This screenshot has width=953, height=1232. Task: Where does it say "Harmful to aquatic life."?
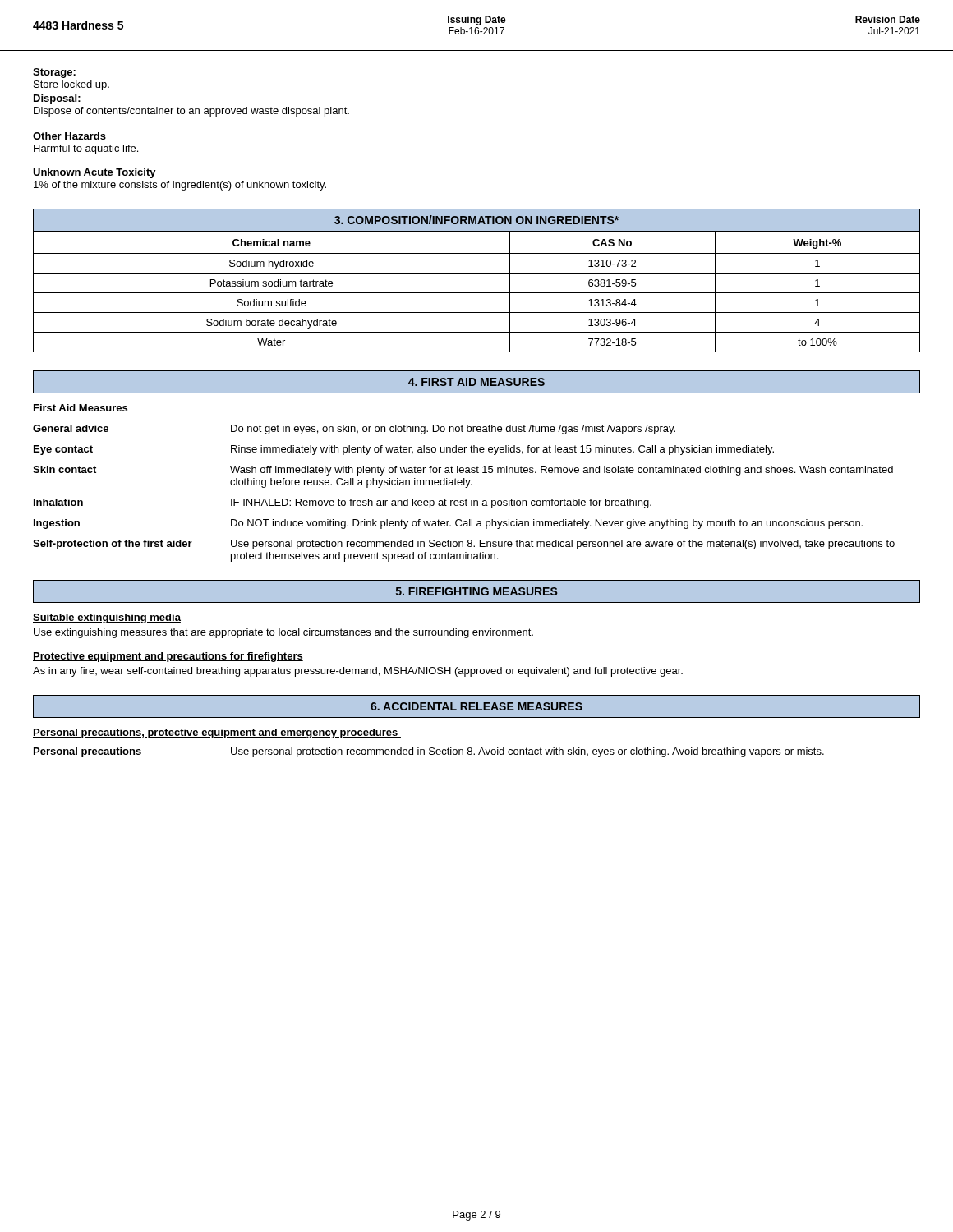pyautogui.click(x=86, y=148)
